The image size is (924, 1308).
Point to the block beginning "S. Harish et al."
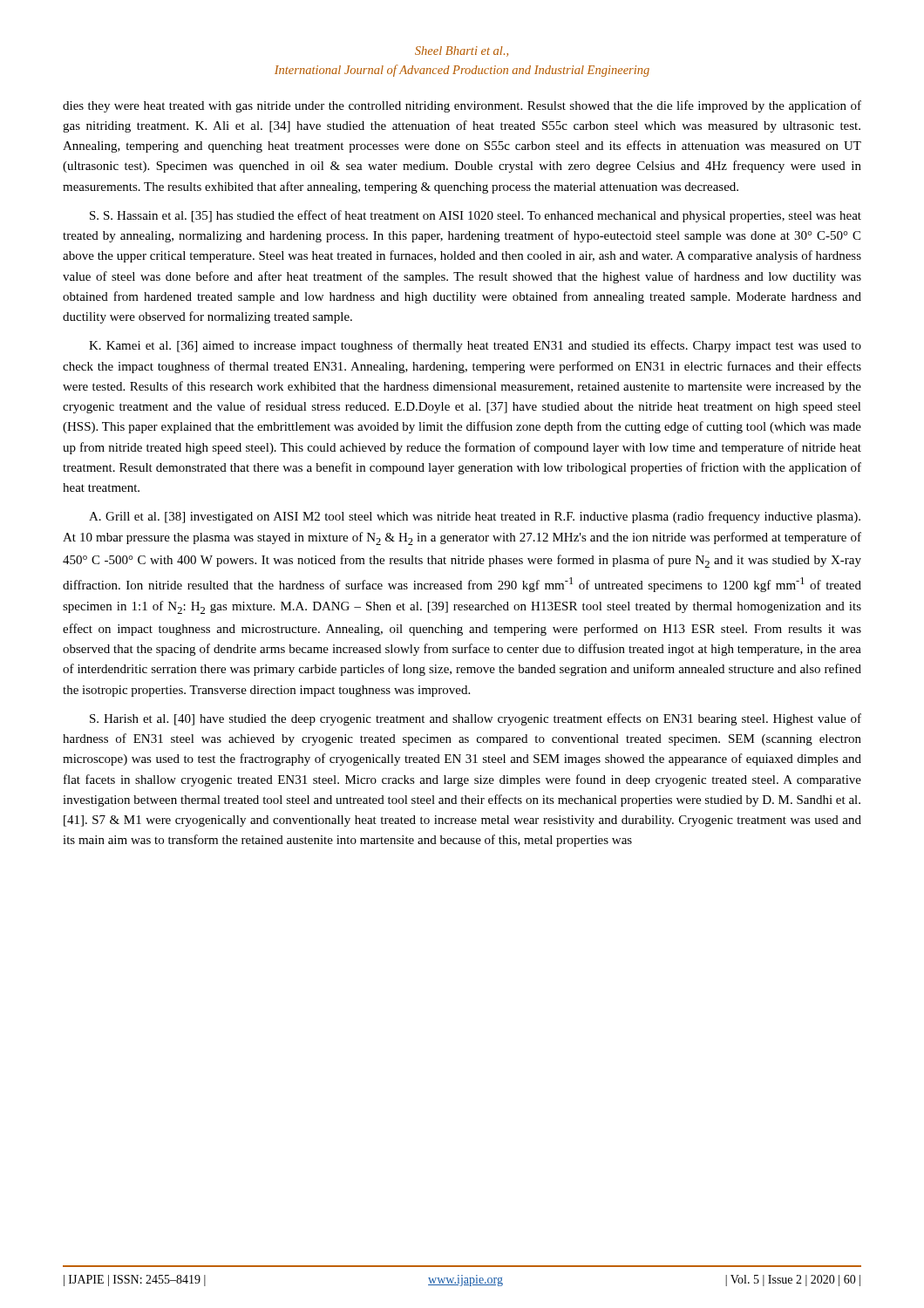(462, 779)
